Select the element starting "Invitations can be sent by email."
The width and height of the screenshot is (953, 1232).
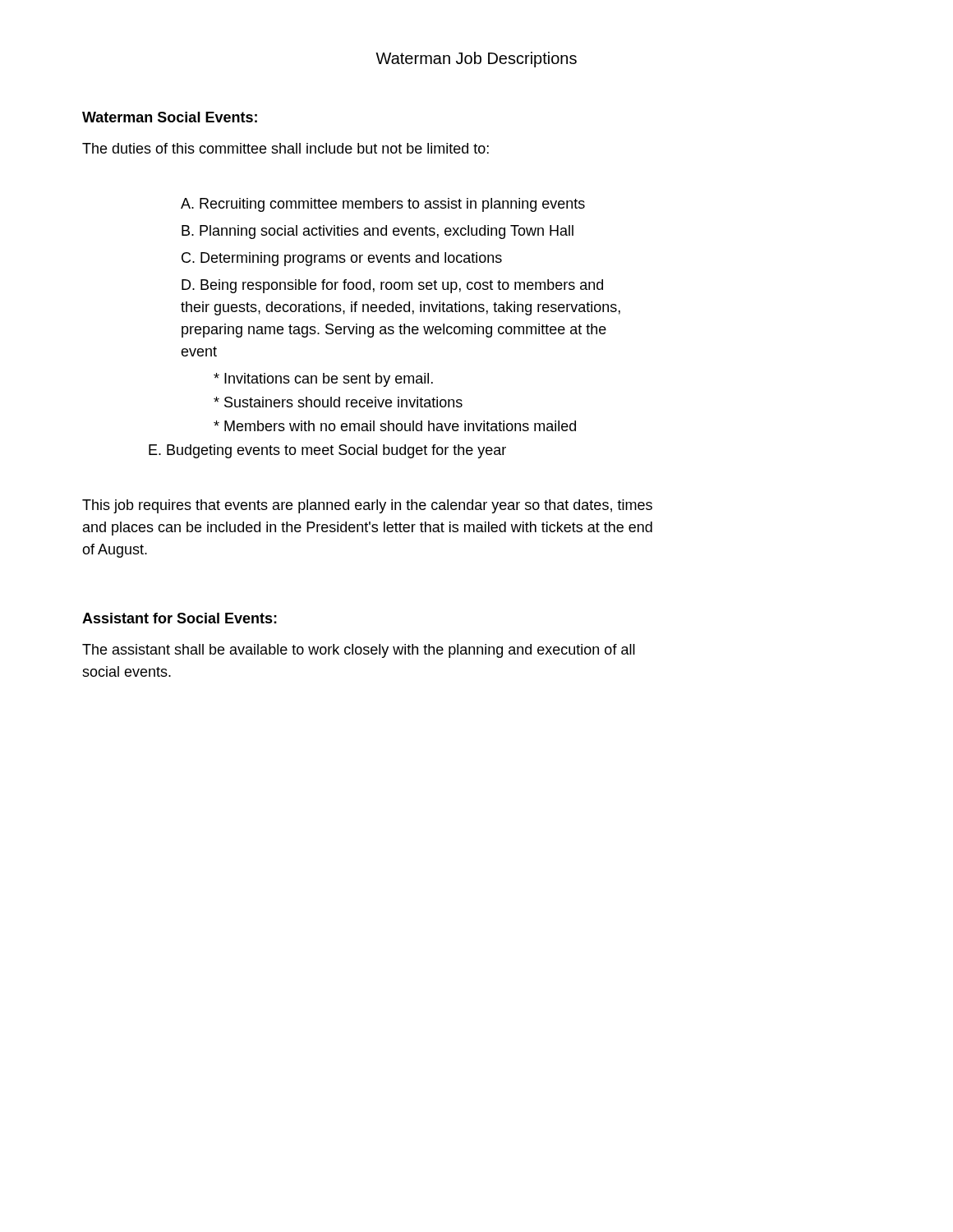324,379
